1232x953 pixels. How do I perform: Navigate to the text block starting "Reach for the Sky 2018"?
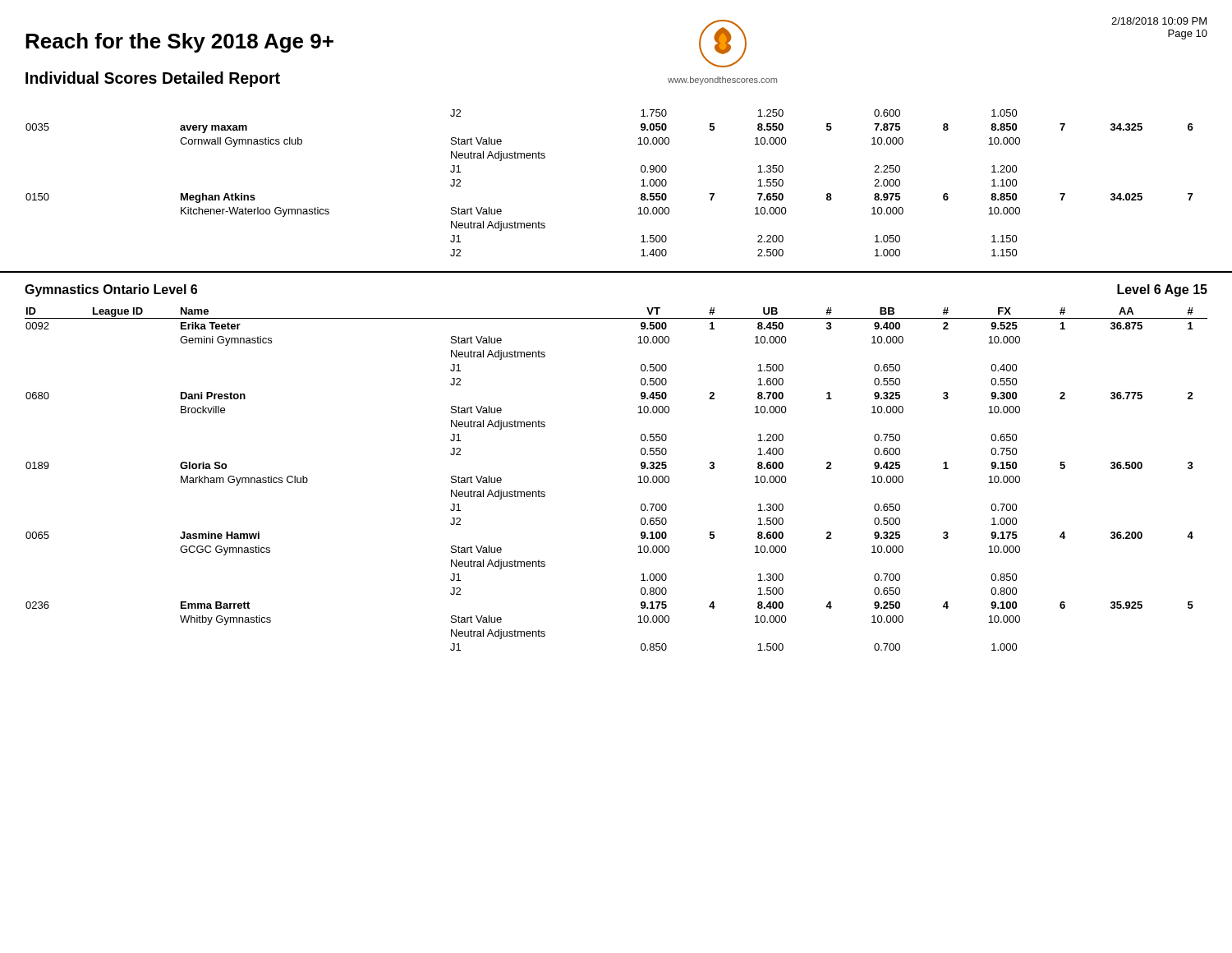point(179,58)
